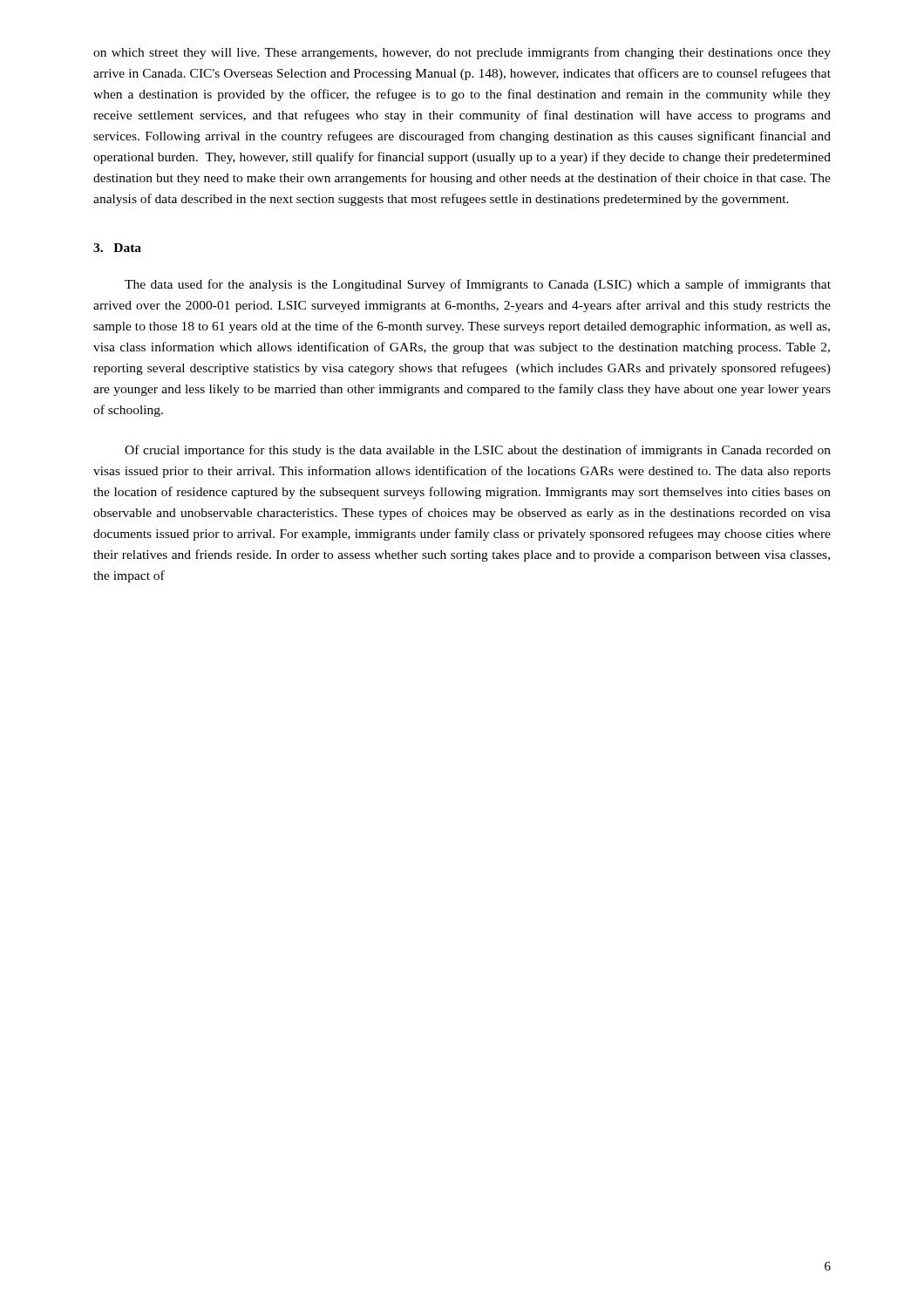Select the text block starting "The data used for"
This screenshot has height=1308, width=924.
point(462,347)
